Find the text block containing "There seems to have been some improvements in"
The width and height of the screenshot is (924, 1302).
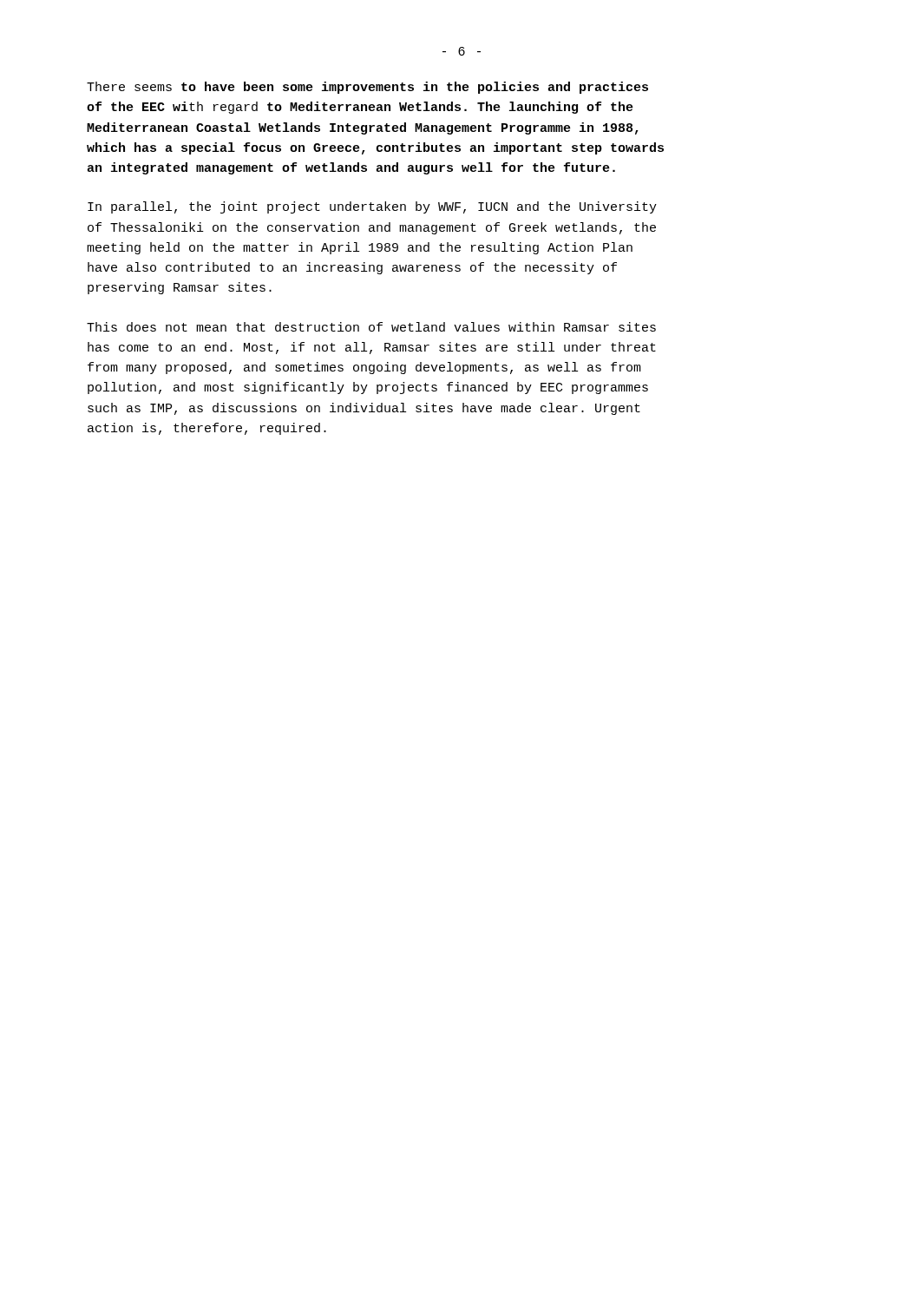coord(376,128)
